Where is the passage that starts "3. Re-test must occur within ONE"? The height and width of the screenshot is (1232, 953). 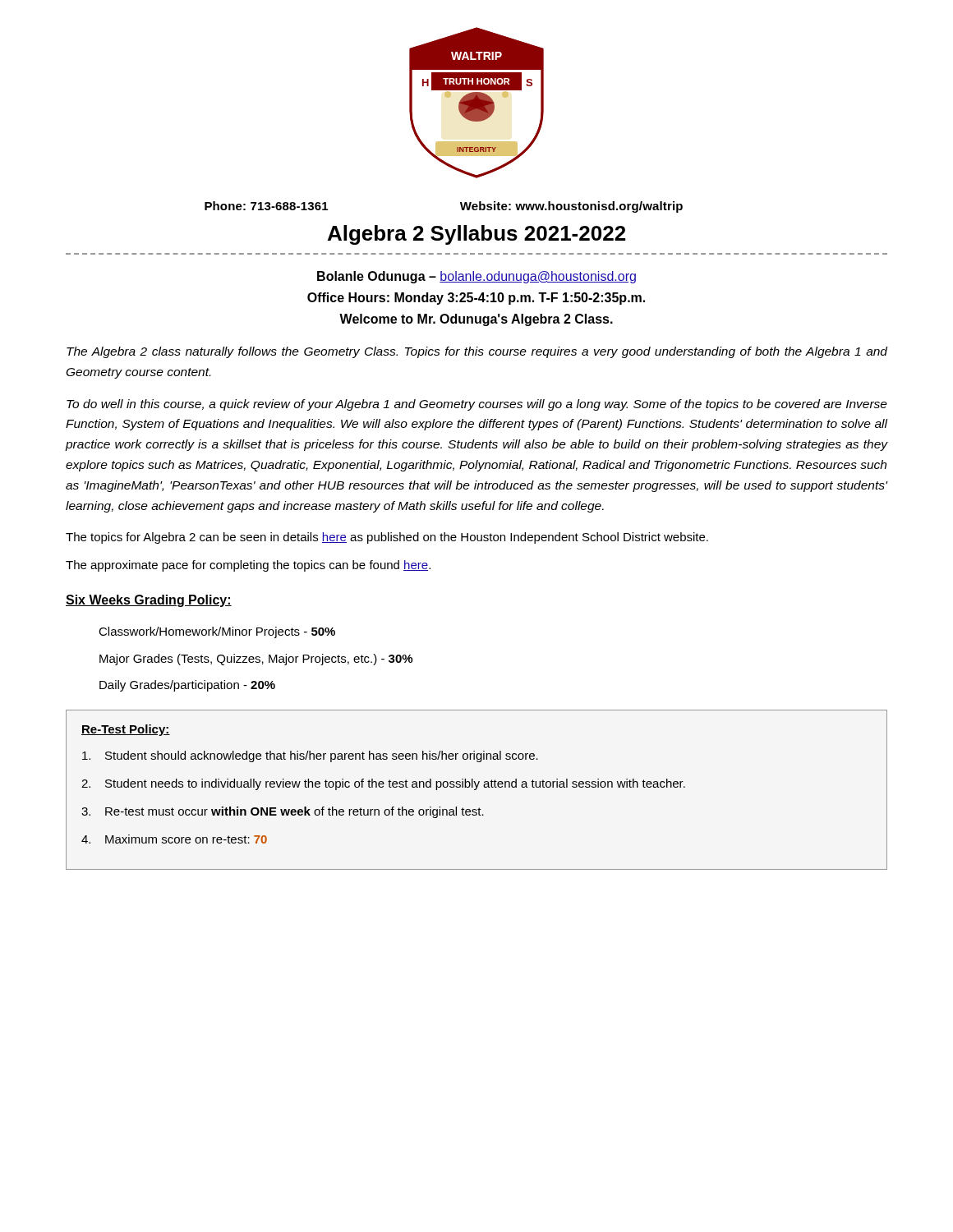476,811
